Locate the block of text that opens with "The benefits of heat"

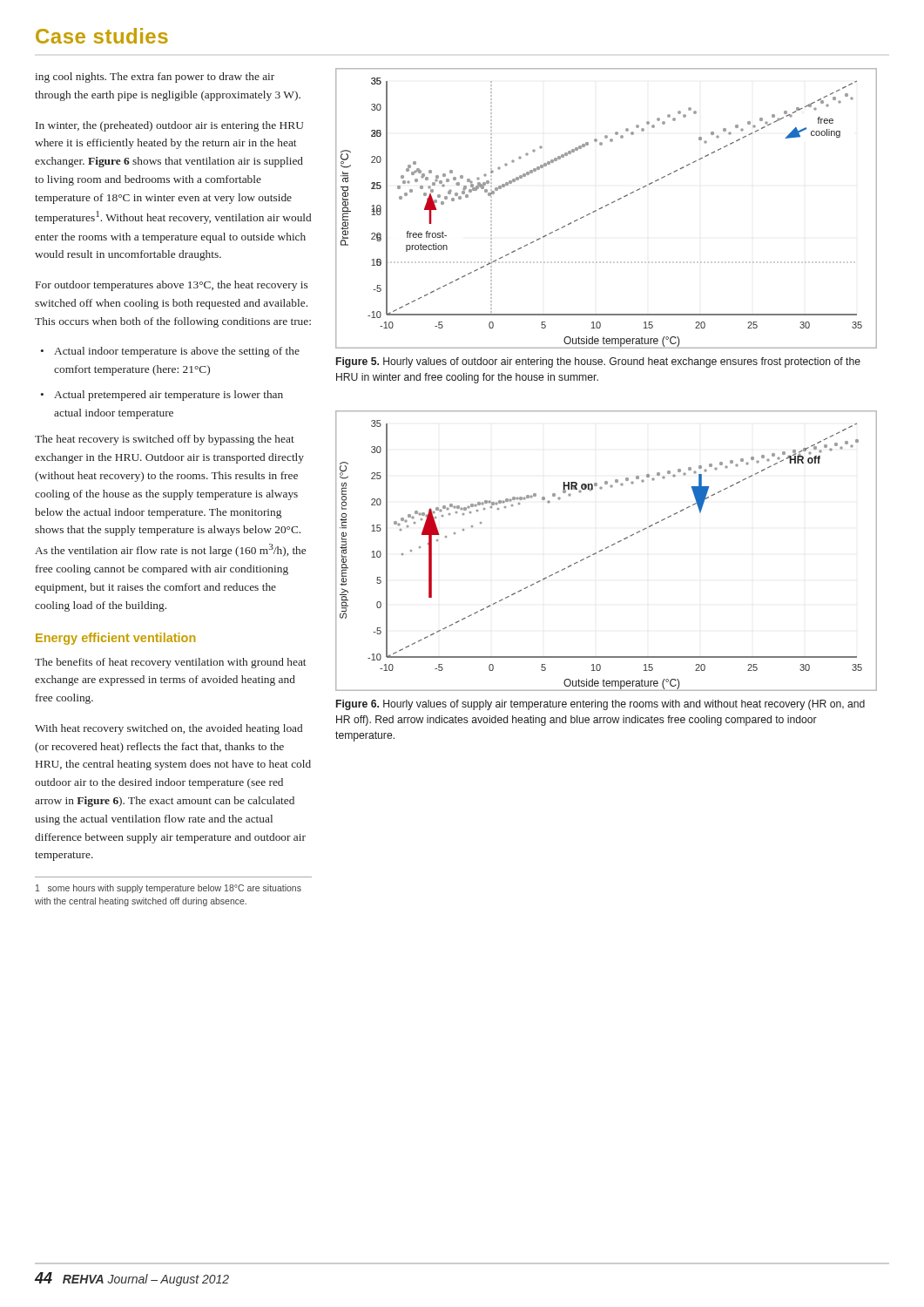pyautogui.click(x=171, y=680)
